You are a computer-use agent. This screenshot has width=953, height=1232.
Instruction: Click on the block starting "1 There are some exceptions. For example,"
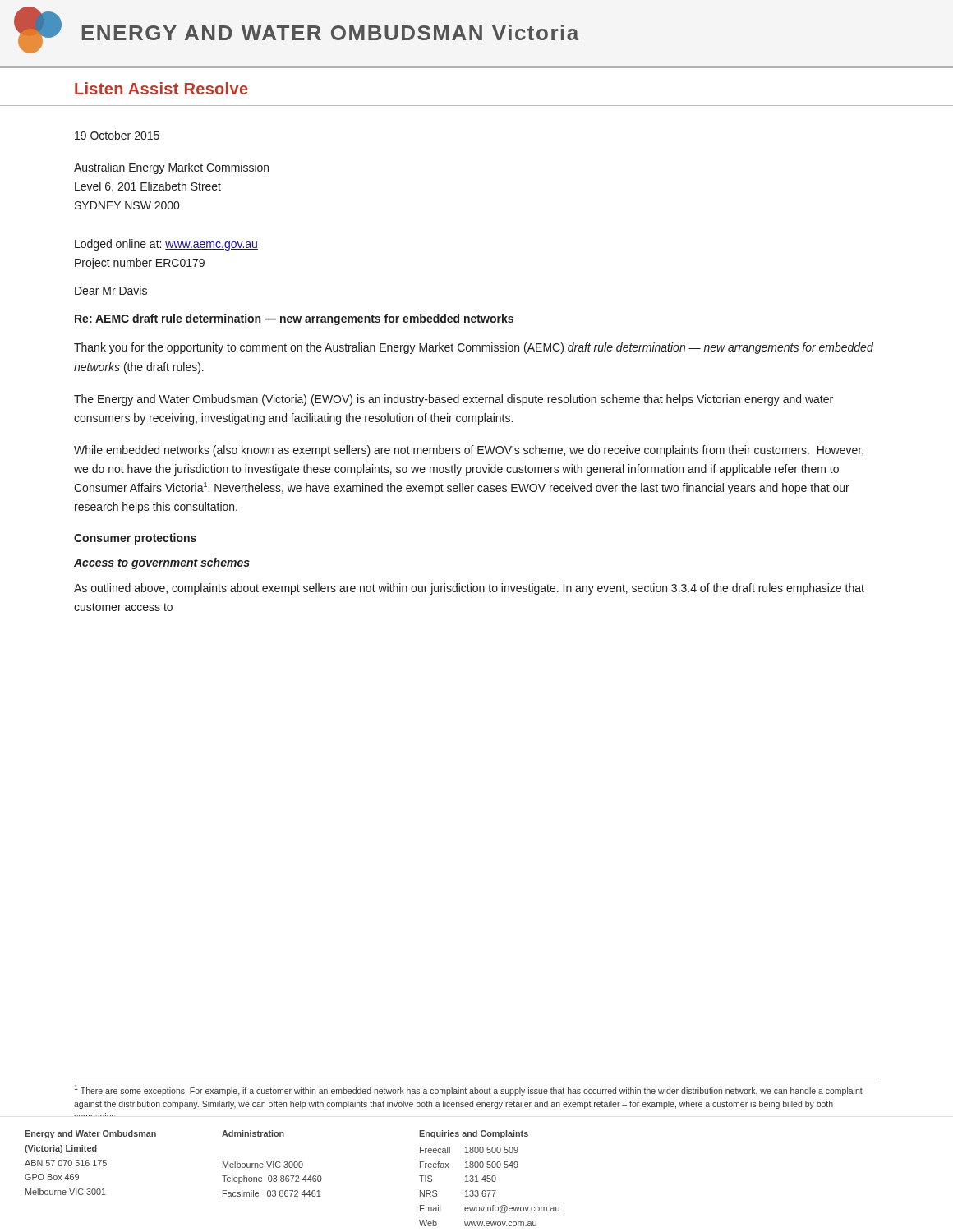pyautogui.click(x=468, y=1102)
